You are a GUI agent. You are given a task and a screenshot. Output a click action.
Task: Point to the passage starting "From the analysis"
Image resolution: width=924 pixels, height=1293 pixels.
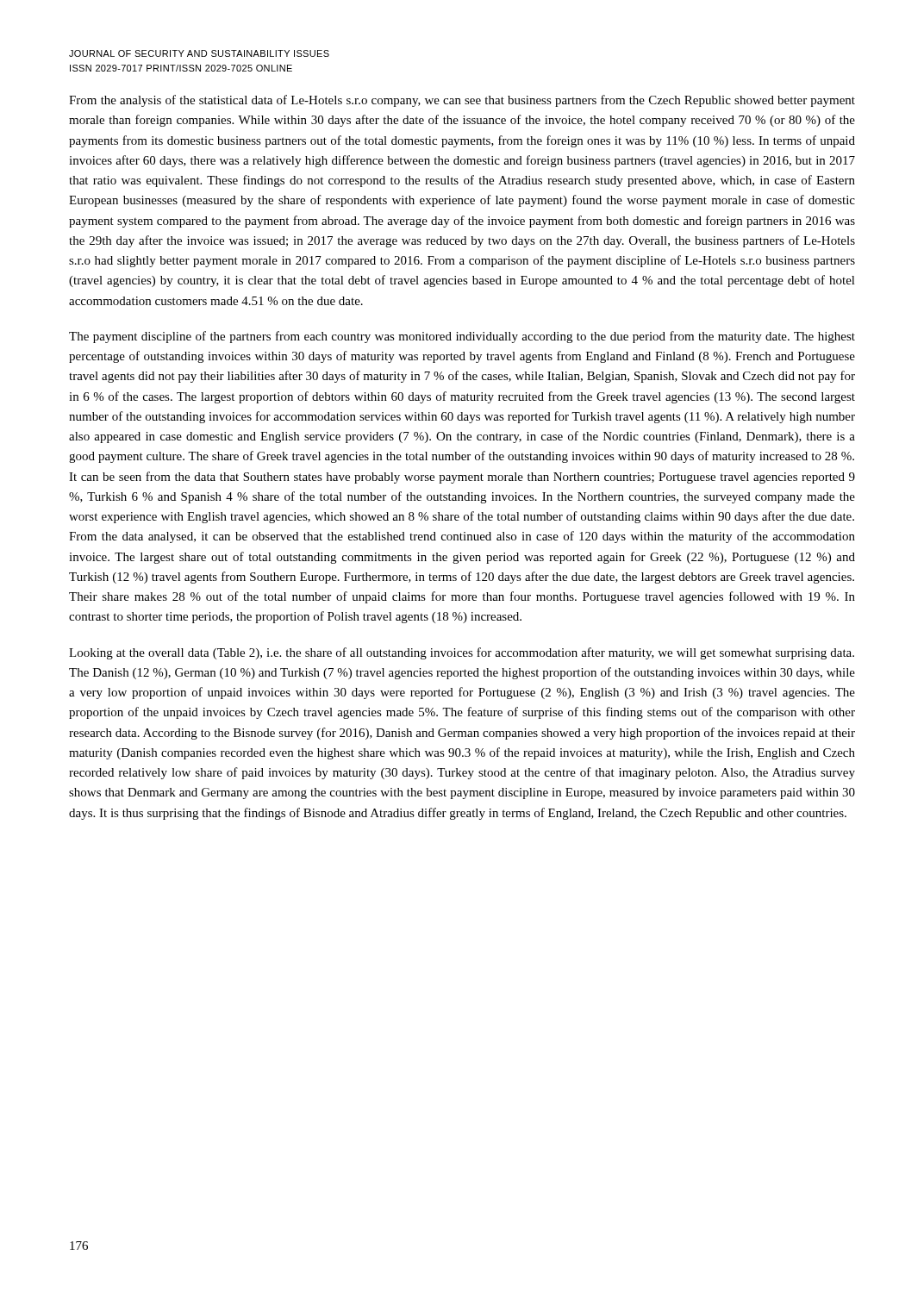[x=462, y=200]
